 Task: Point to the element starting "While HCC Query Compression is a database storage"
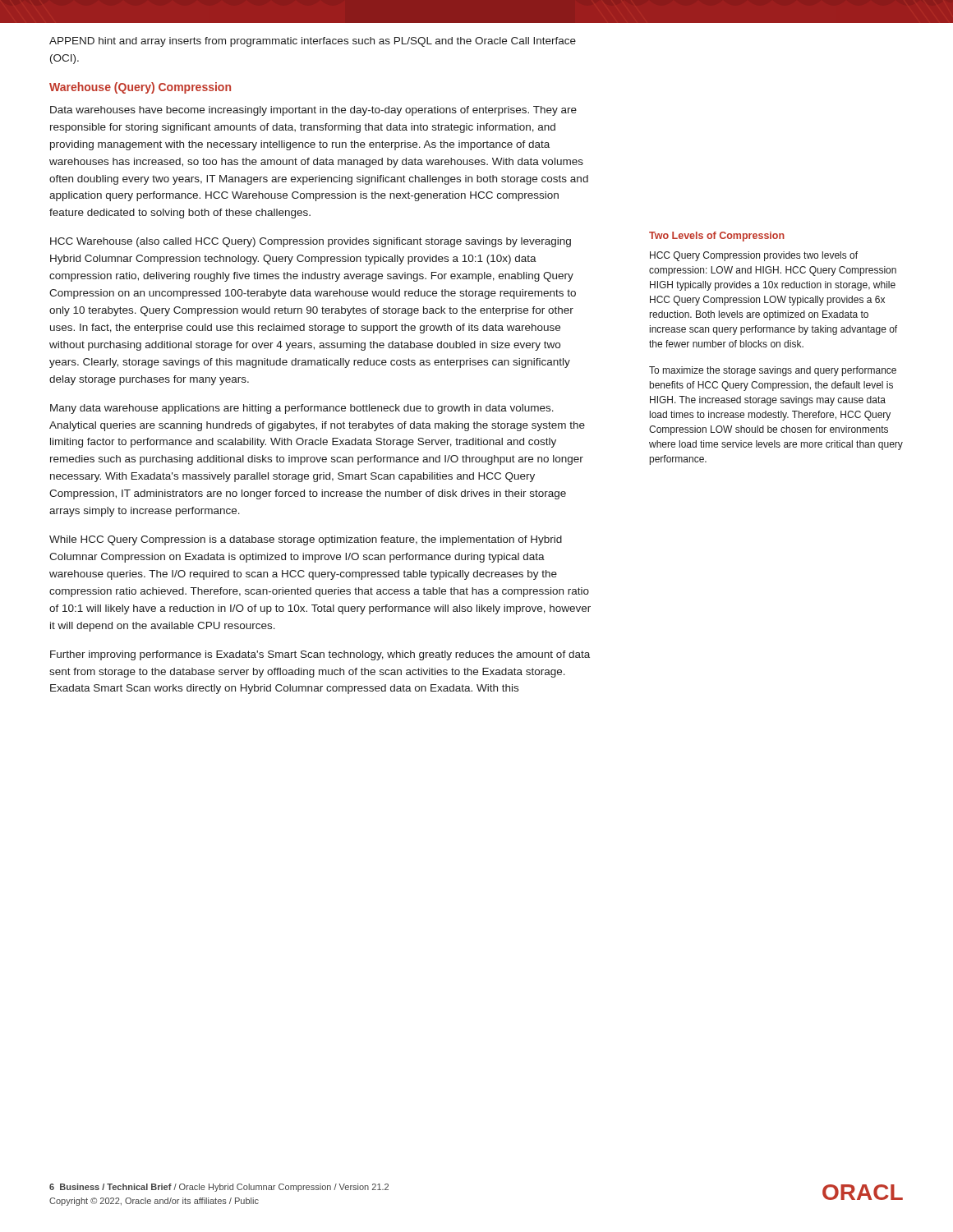320,582
